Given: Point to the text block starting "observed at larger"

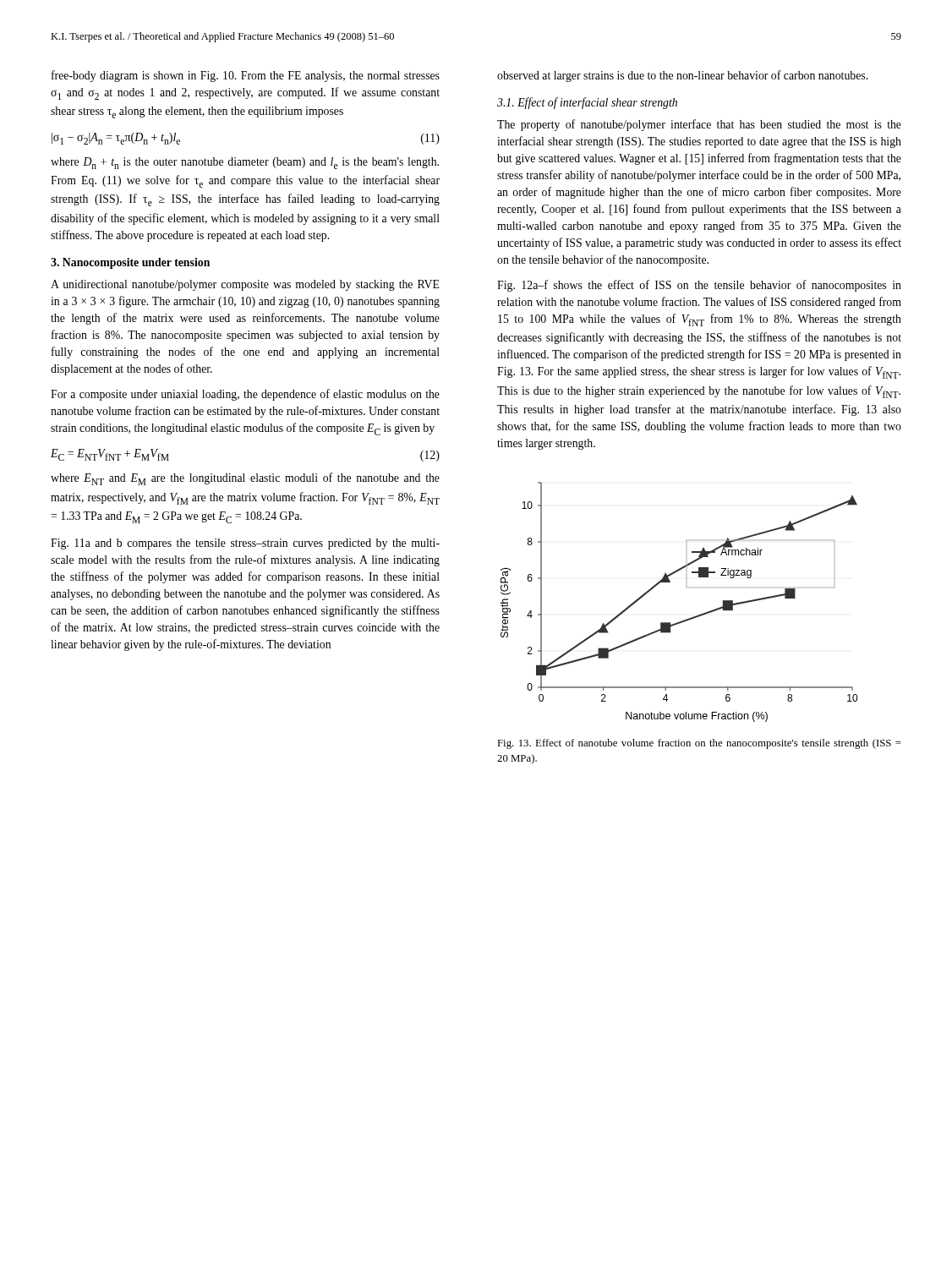Looking at the screenshot, I should pyautogui.click(x=699, y=76).
